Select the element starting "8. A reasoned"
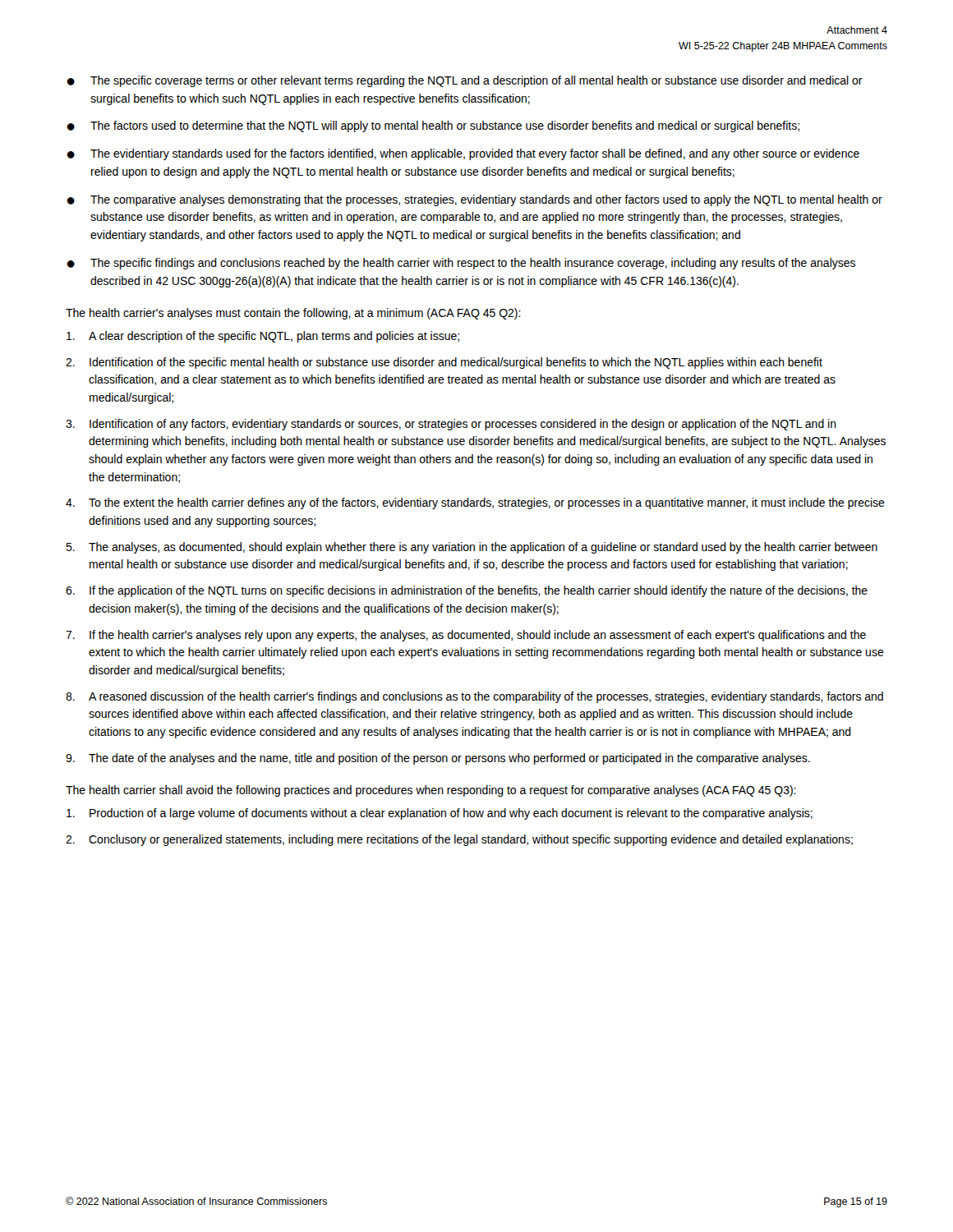The image size is (953, 1232). (476, 715)
